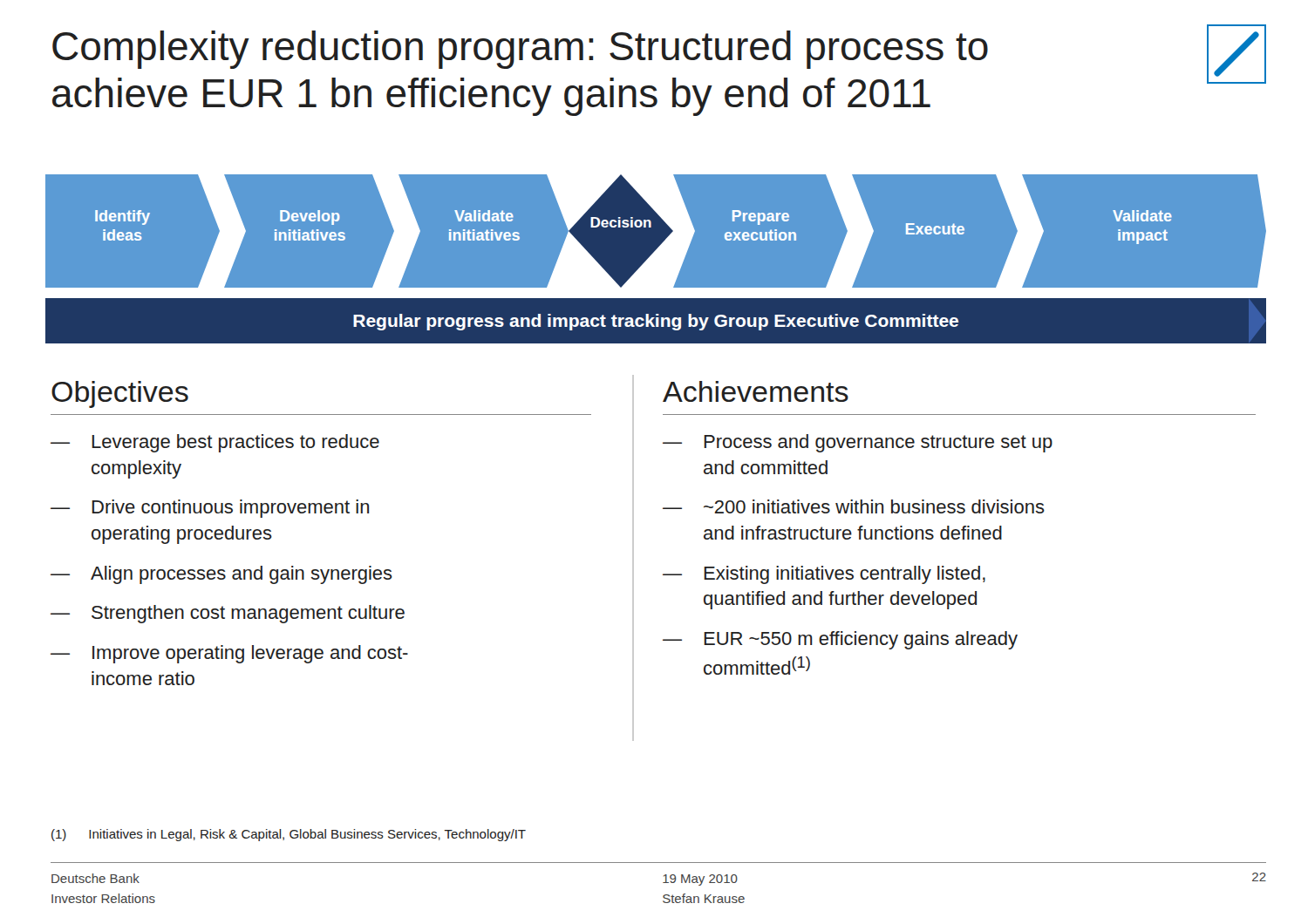This screenshot has width=1308, height=924.
Task: Point to the element starting "— Leverage best practices"
Action: click(215, 455)
